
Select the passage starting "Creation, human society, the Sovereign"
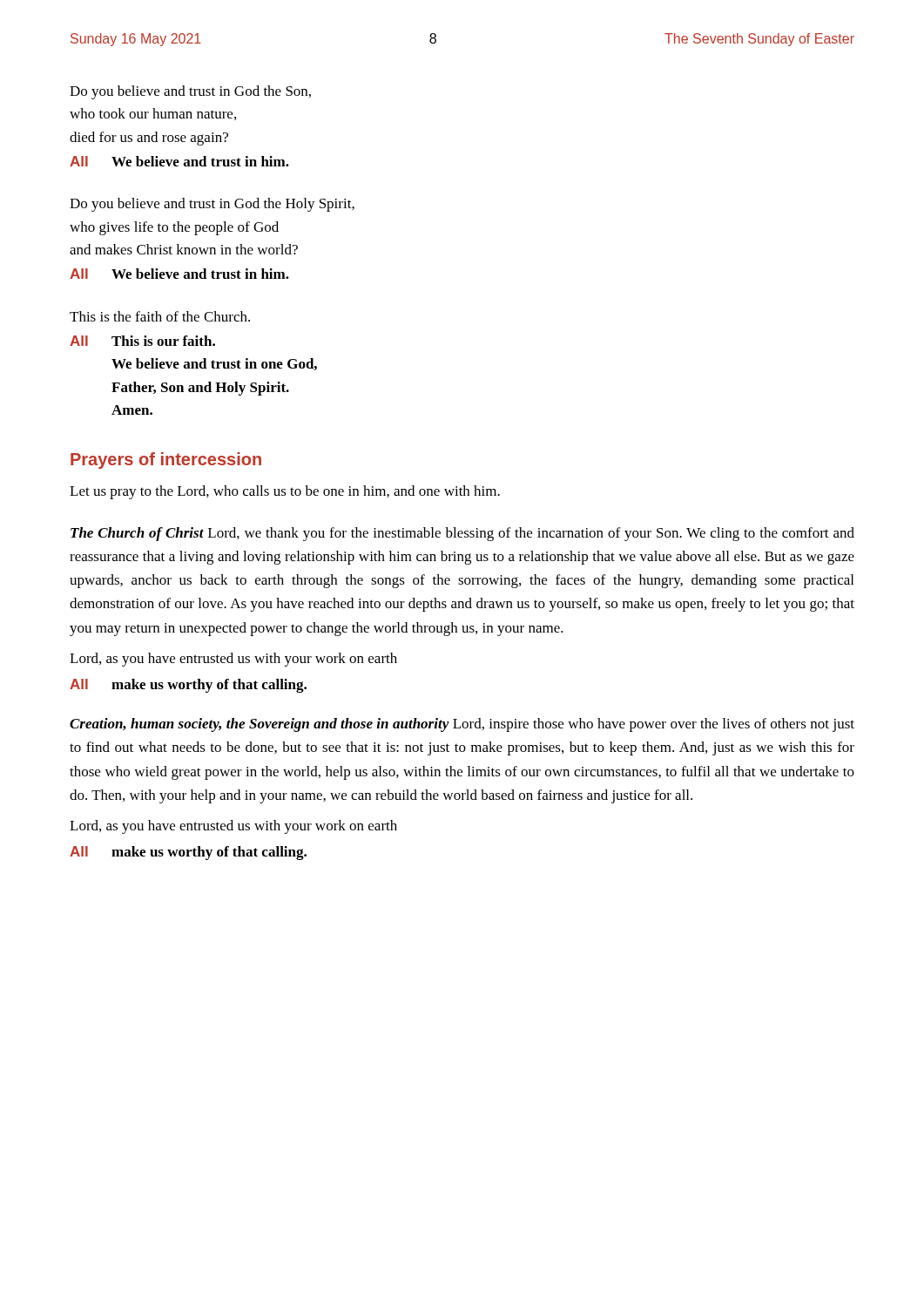462,788
